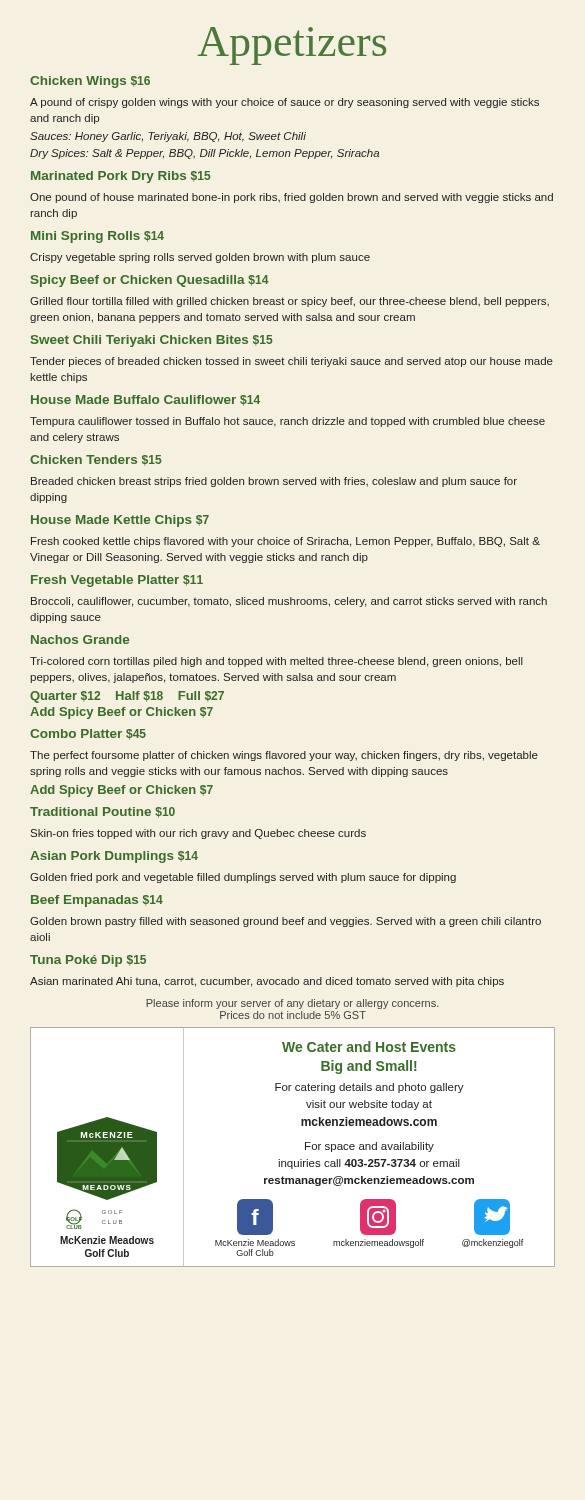Select the section header that says "Chicken Wings $16"

pos(90,81)
